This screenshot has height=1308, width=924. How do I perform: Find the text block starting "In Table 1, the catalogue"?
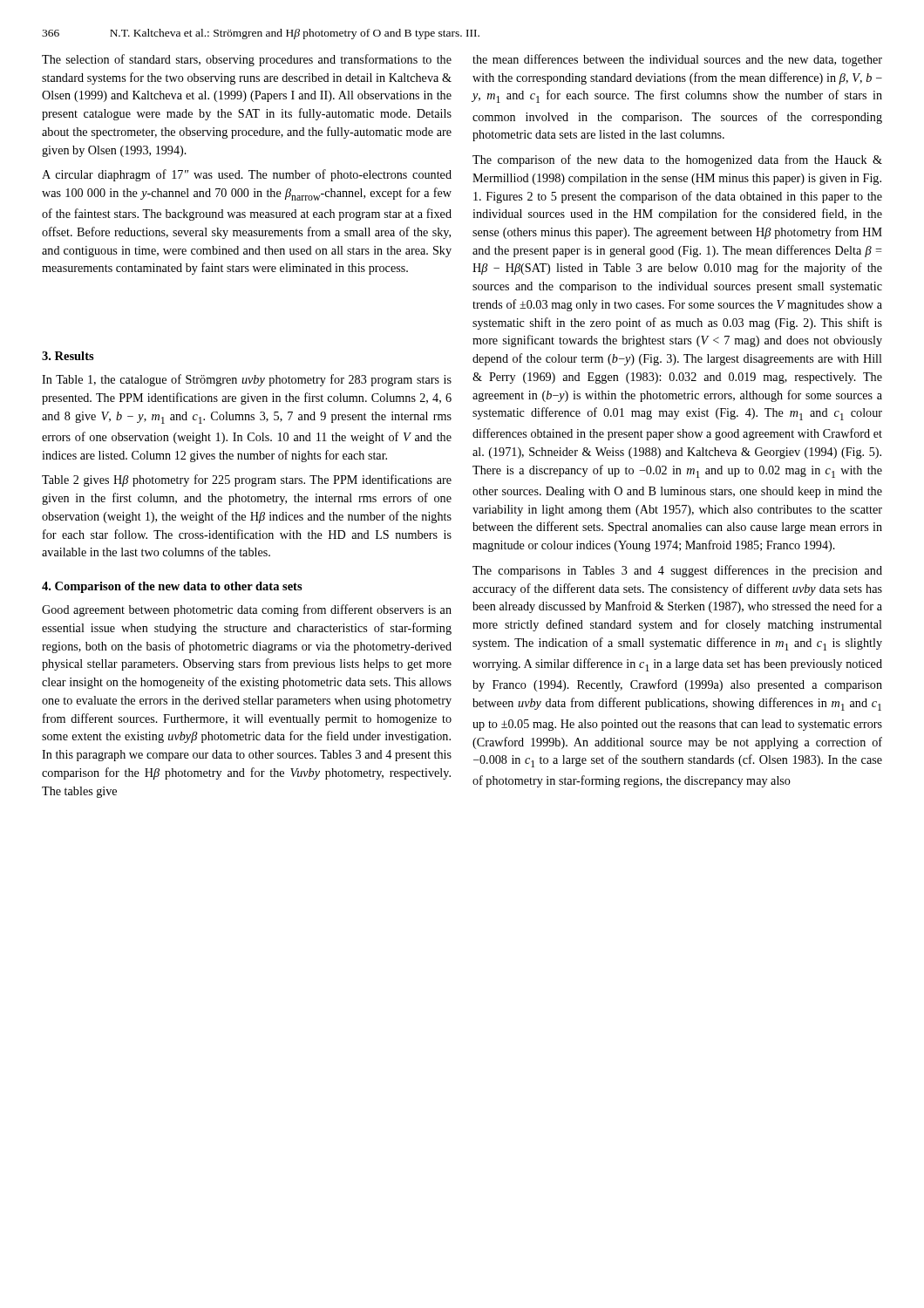click(247, 418)
